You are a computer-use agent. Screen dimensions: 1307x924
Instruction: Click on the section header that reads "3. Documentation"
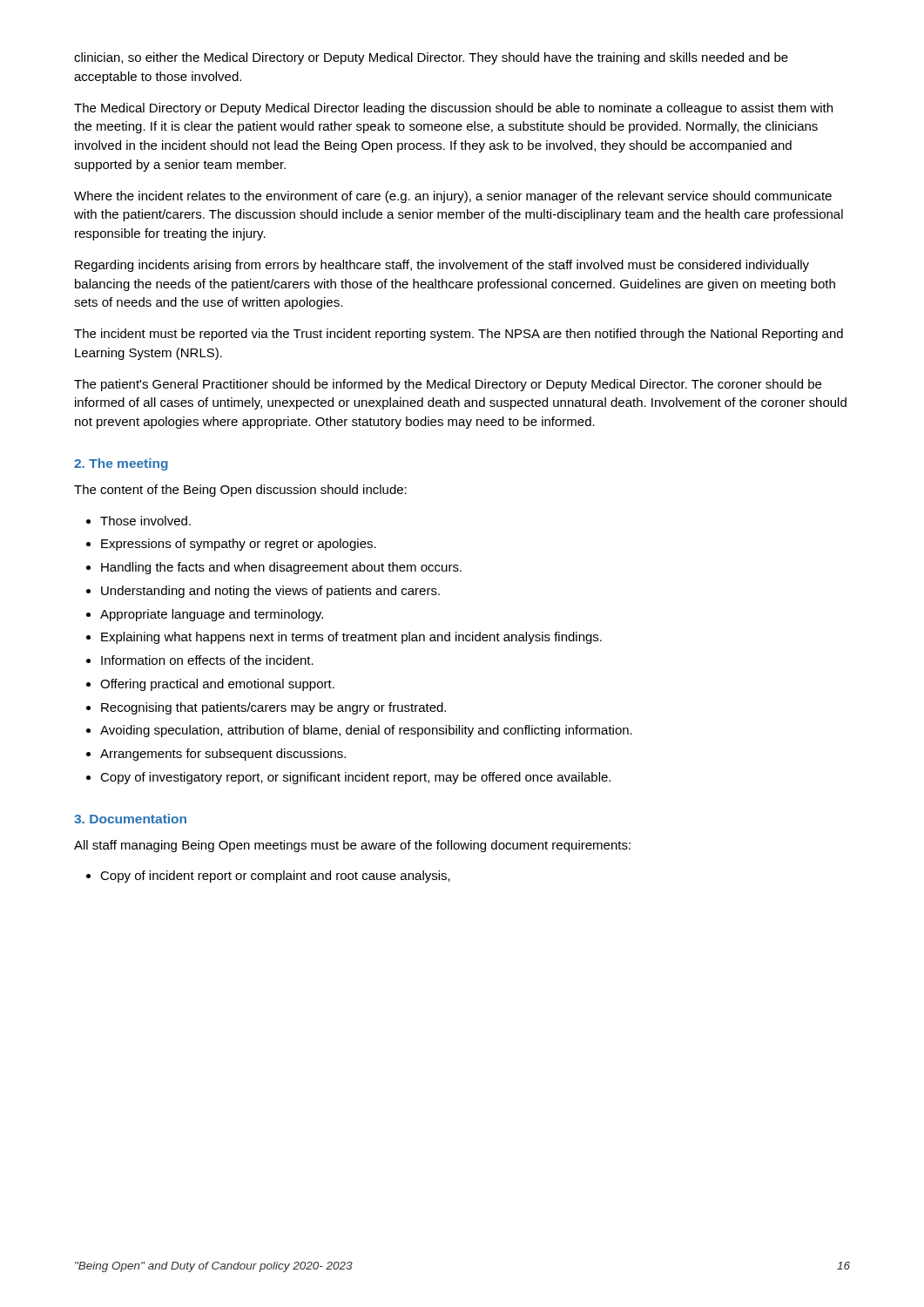pos(130,819)
